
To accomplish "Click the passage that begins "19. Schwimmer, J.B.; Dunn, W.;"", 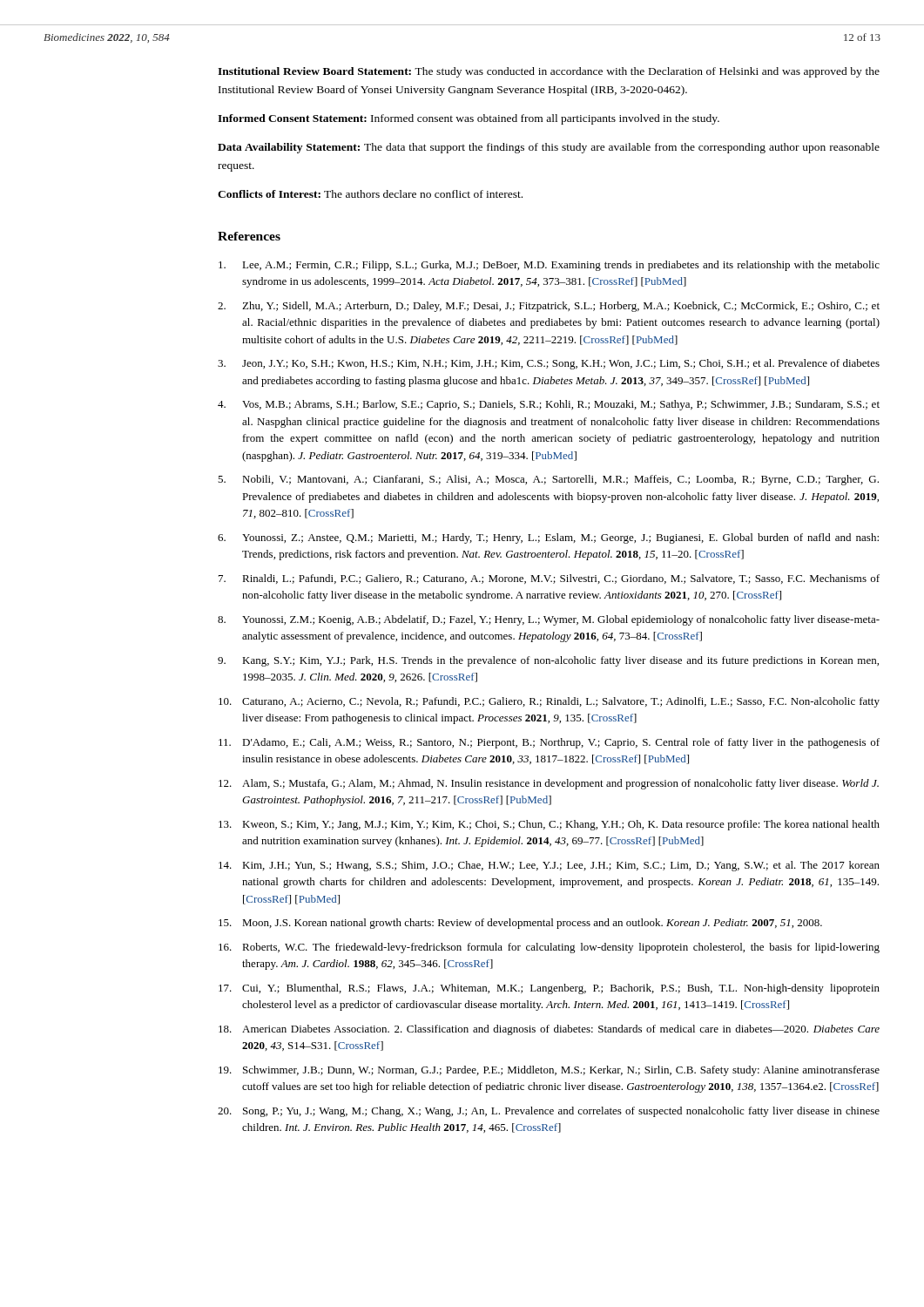I will click(549, 1078).
